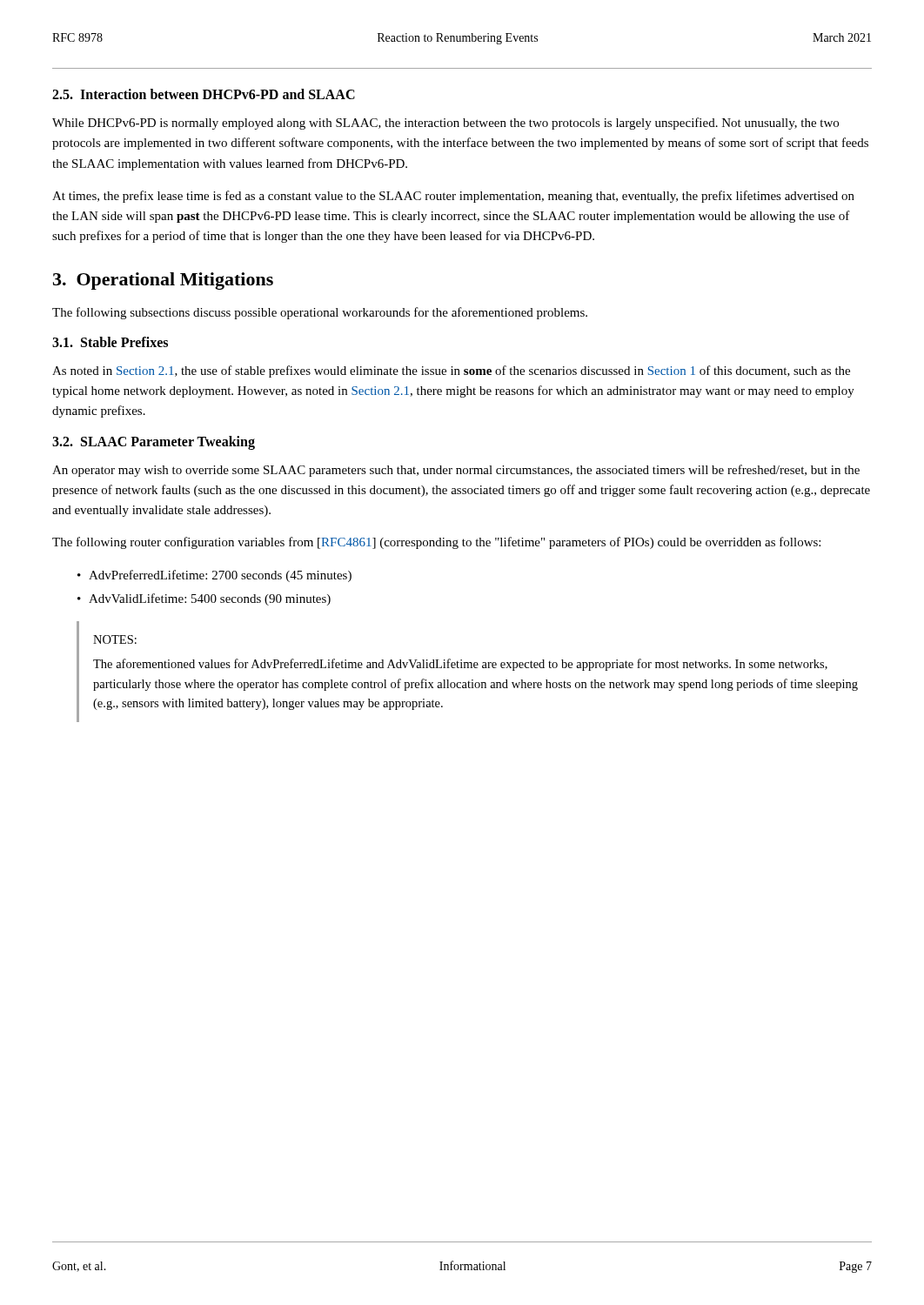Navigate to the region starting "The following router configuration variables from"

462,543
